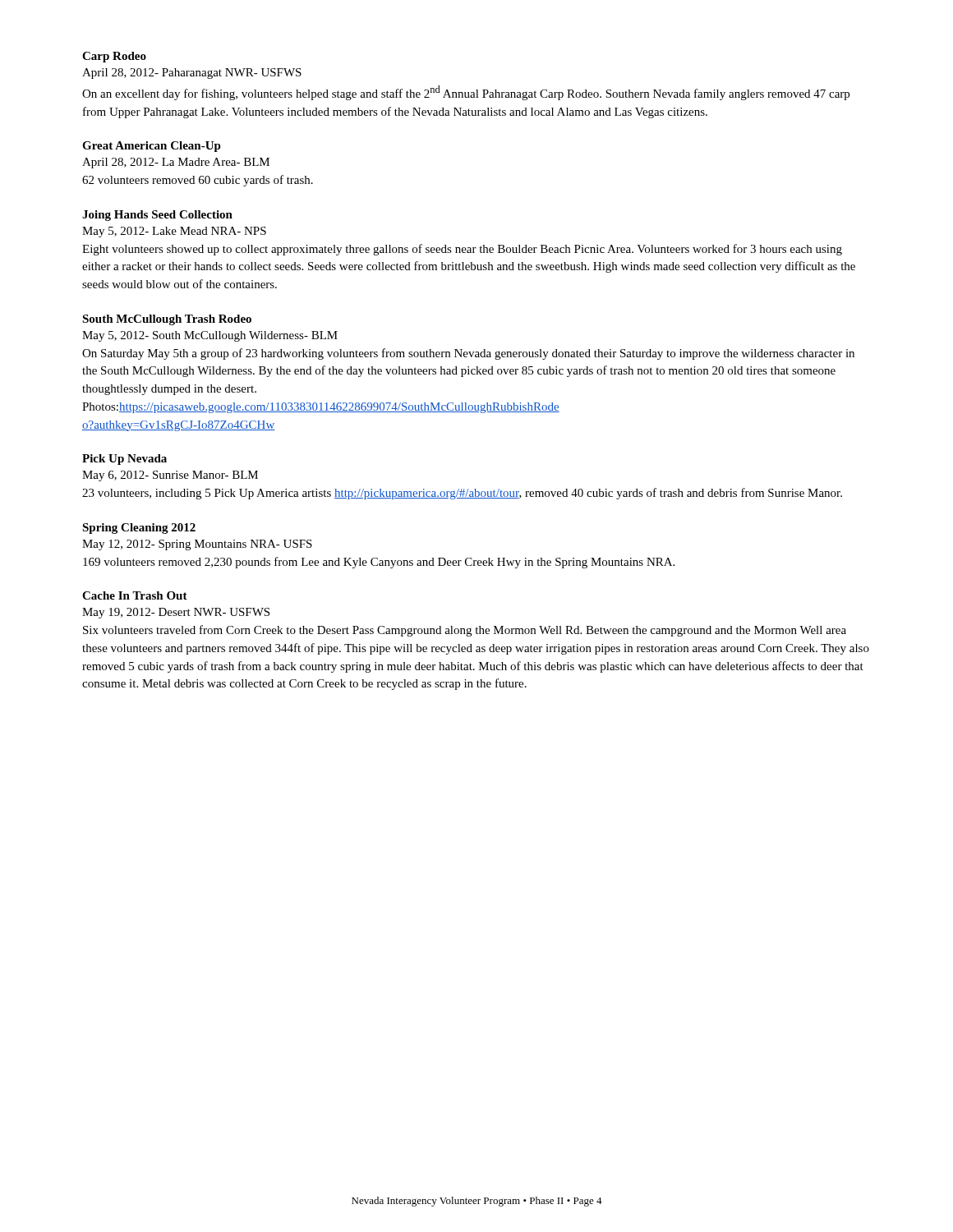Click the passage that begins "April 28, 2012- La Madre"
Screen dimensions: 1232x953
(198, 171)
